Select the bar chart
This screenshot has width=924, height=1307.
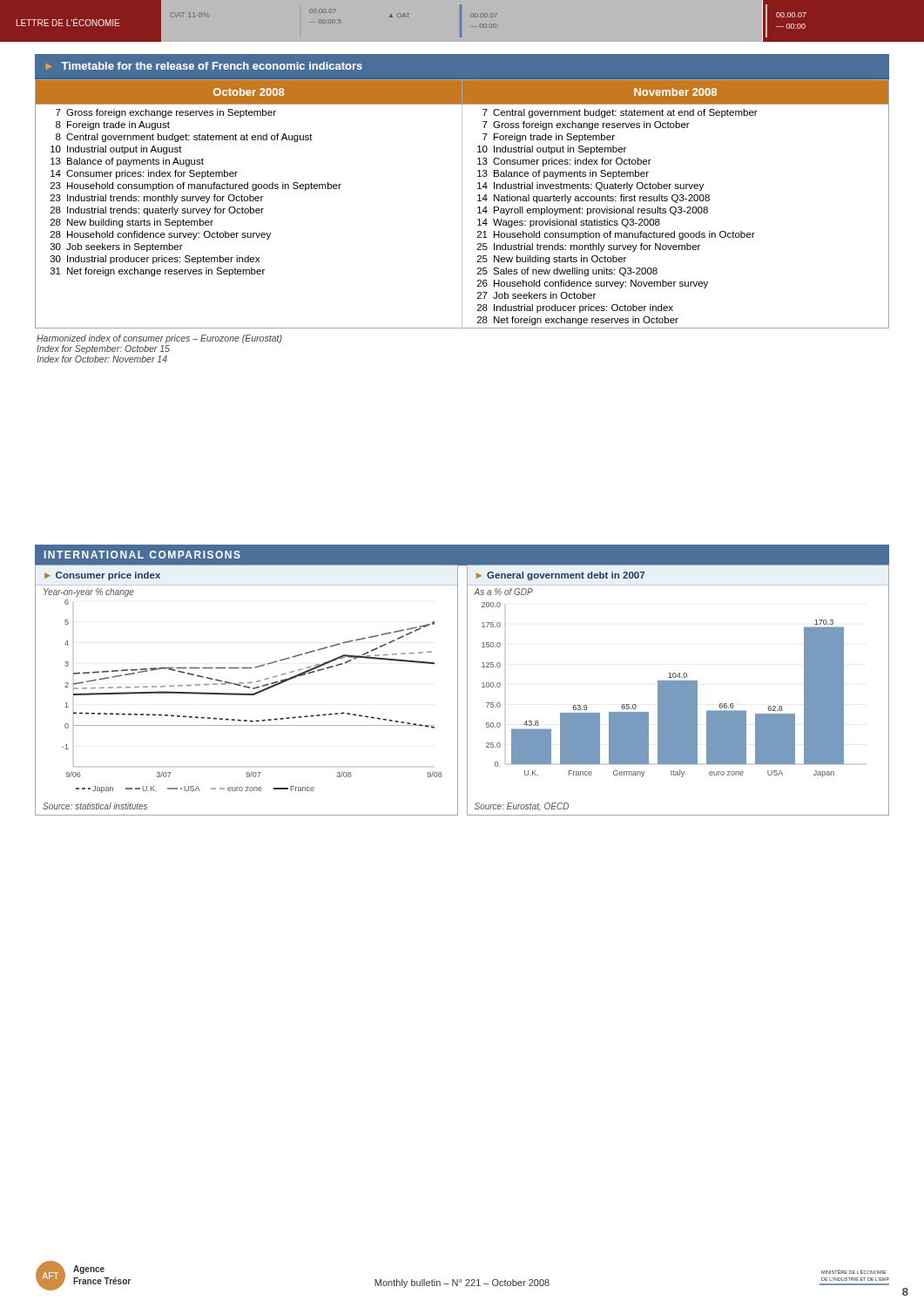(x=678, y=690)
